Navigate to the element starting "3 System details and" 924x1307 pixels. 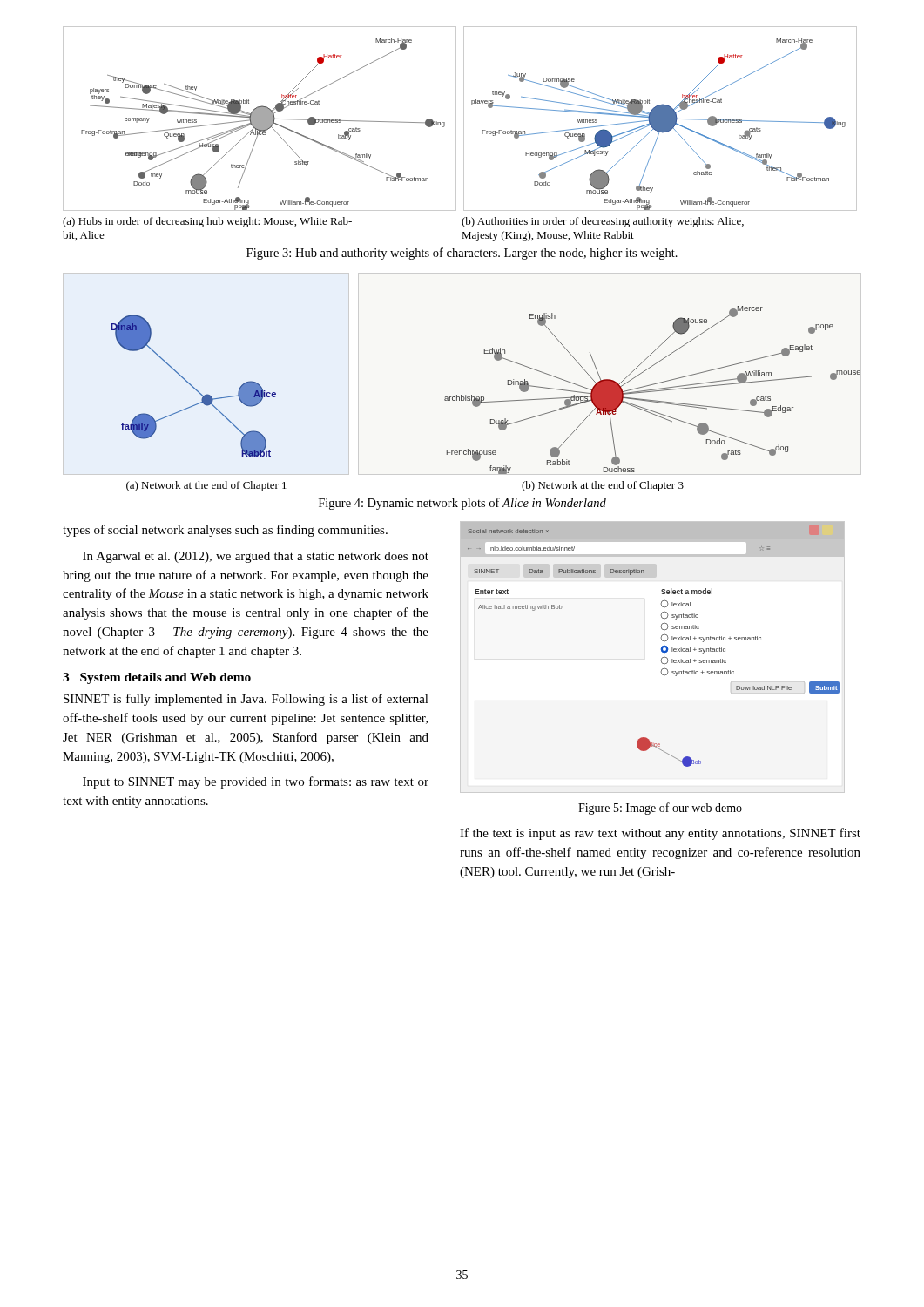[157, 677]
